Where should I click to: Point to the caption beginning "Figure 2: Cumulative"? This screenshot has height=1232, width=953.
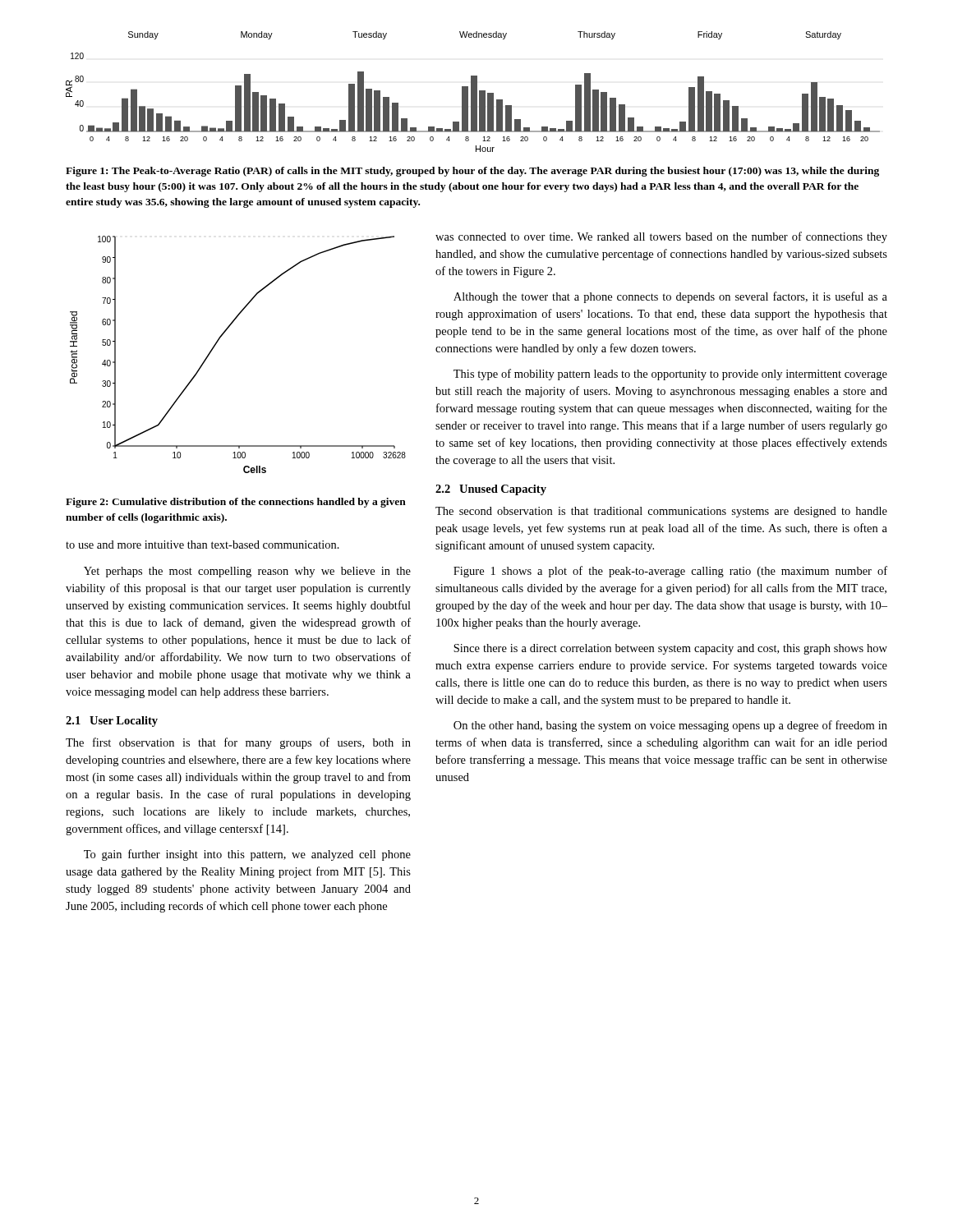pos(236,509)
